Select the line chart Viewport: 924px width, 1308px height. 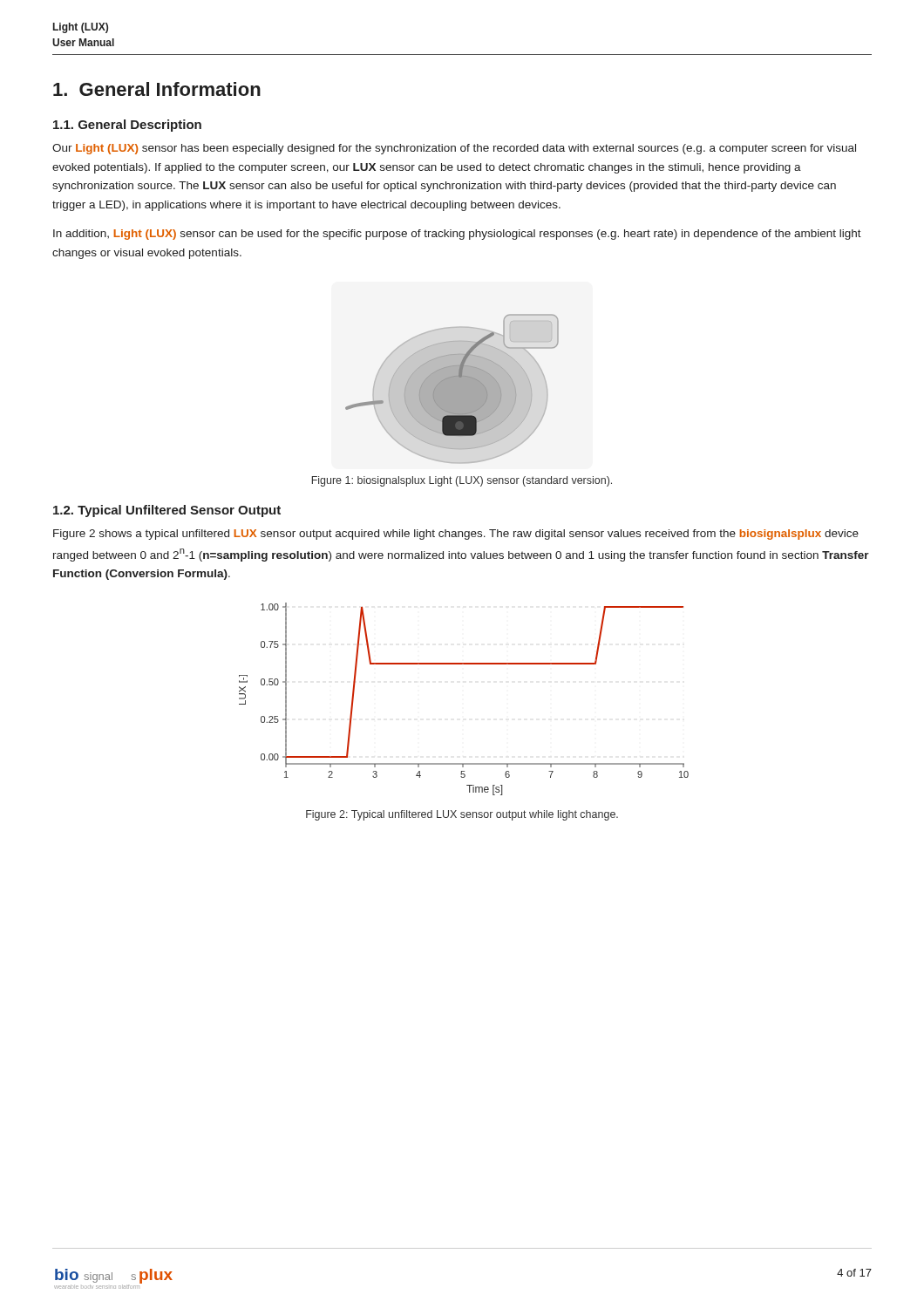coord(462,698)
